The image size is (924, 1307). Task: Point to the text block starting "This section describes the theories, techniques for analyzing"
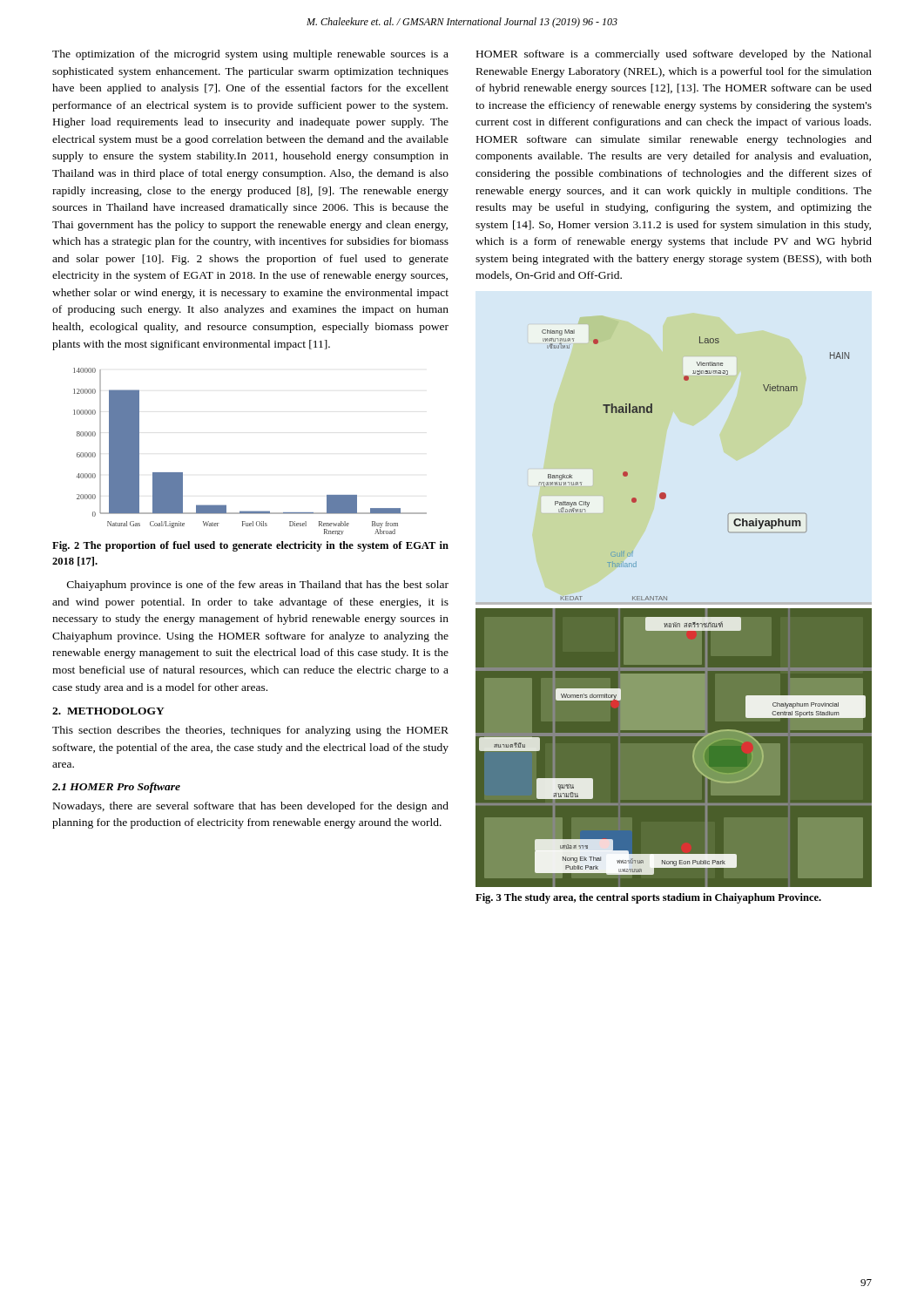tap(250, 747)
